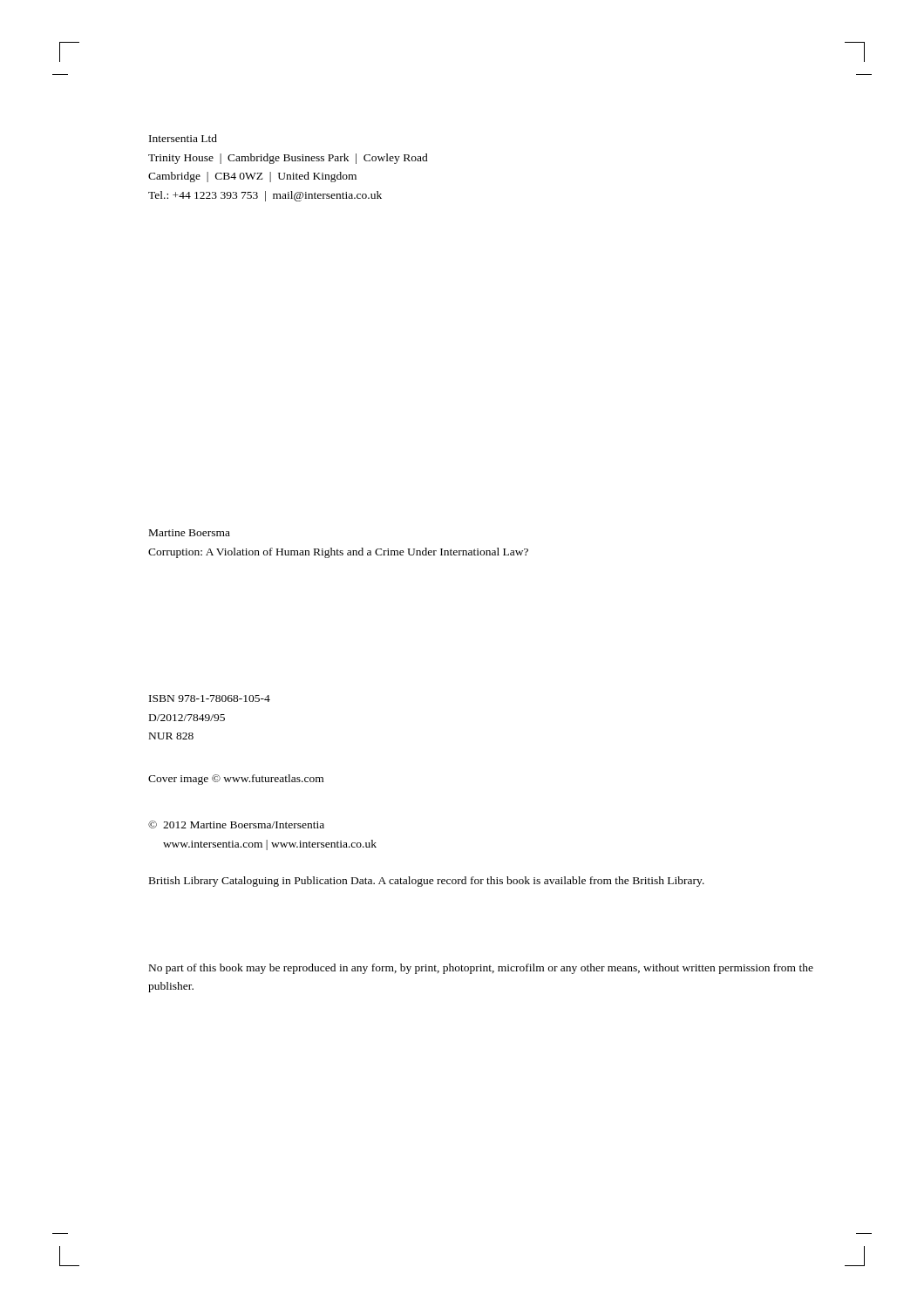Locate the block of text that opens with "Martine Boersma Corruption: A"
Screen dimensions: 1308x924
(x=338, y=542)
